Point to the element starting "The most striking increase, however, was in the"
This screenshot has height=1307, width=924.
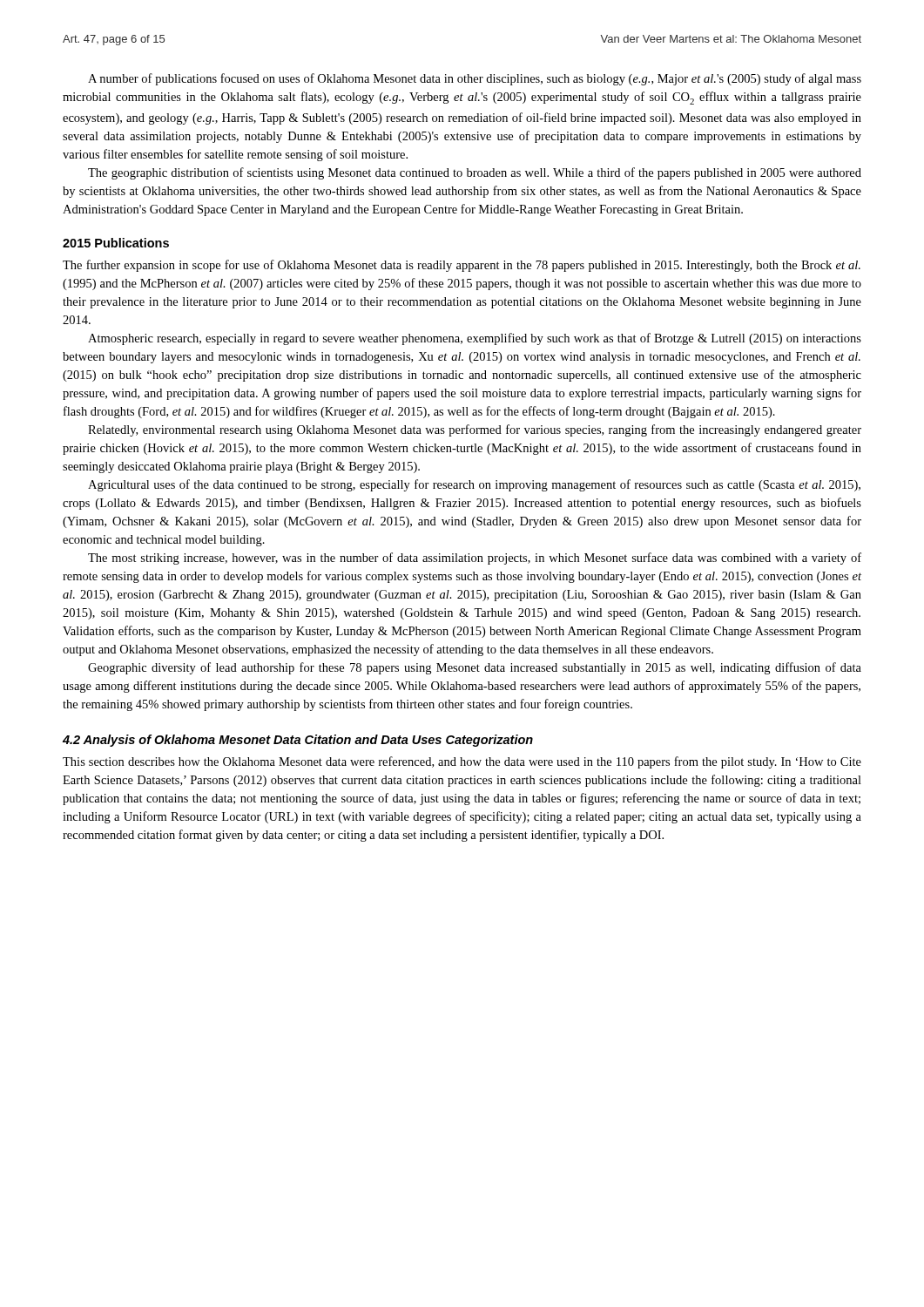pyautogui.click(x=462, y=604)
